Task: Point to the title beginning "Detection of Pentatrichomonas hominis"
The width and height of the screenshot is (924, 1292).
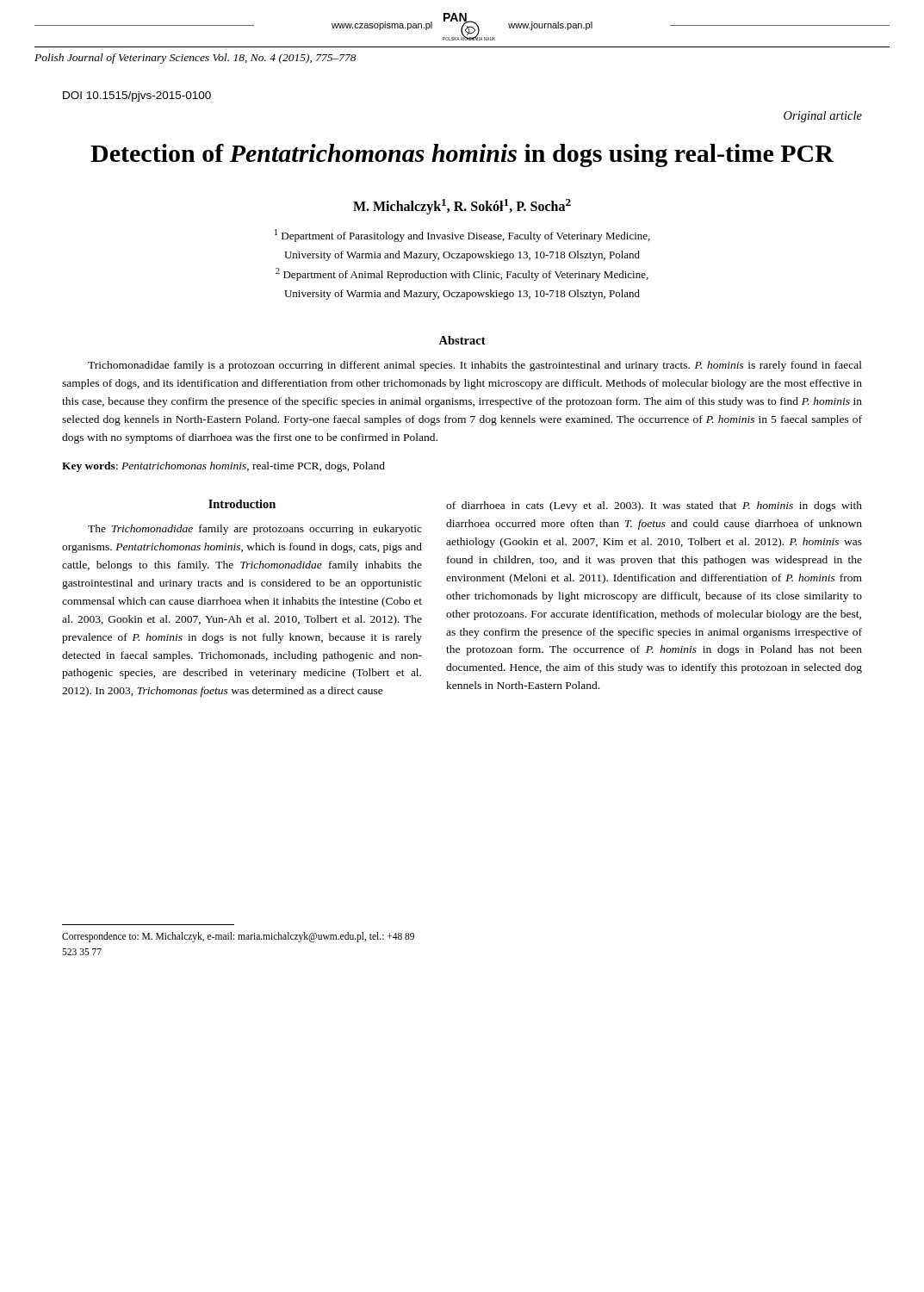Action: (462, 153)
